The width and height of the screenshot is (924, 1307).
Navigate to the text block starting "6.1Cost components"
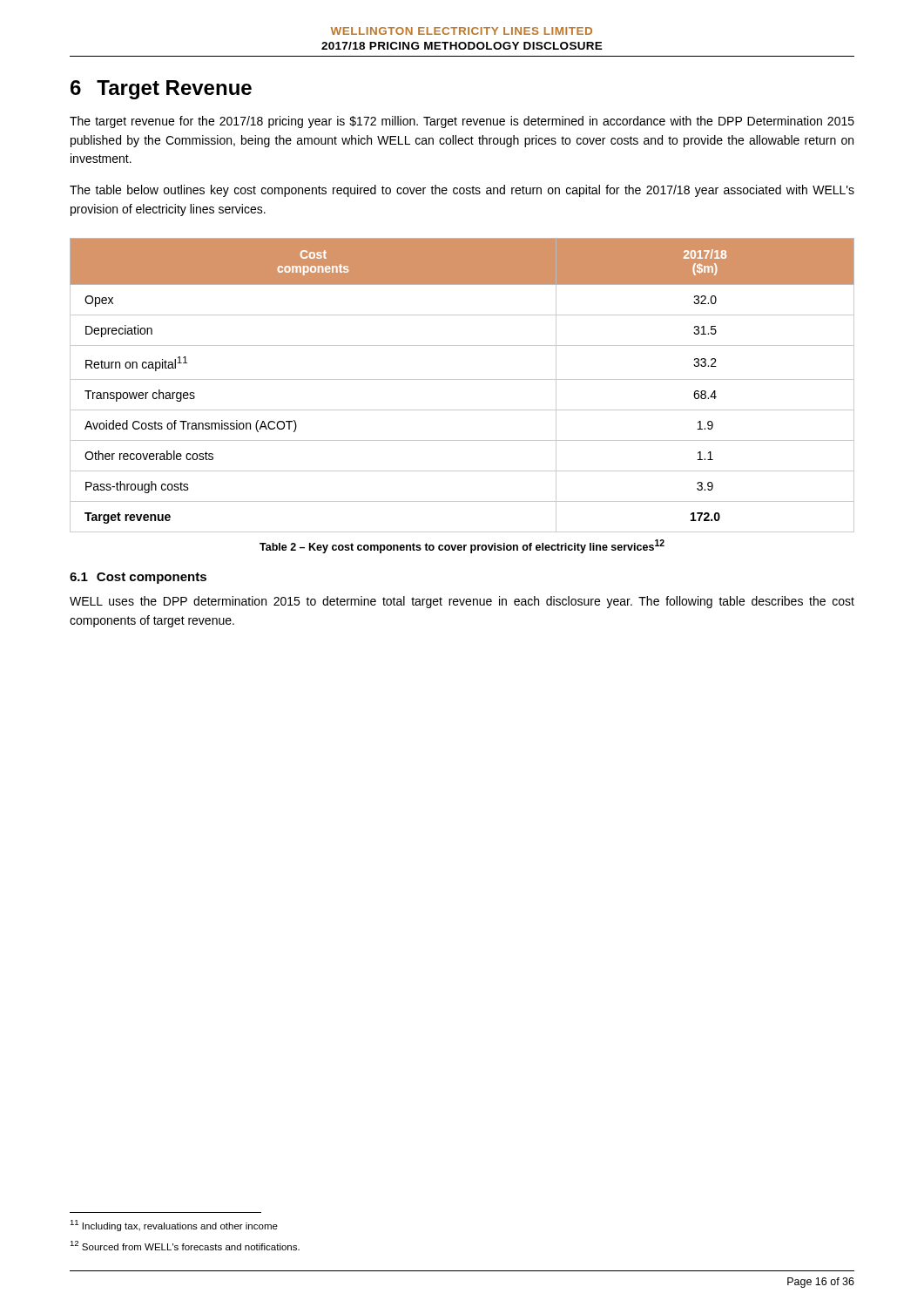138,577
